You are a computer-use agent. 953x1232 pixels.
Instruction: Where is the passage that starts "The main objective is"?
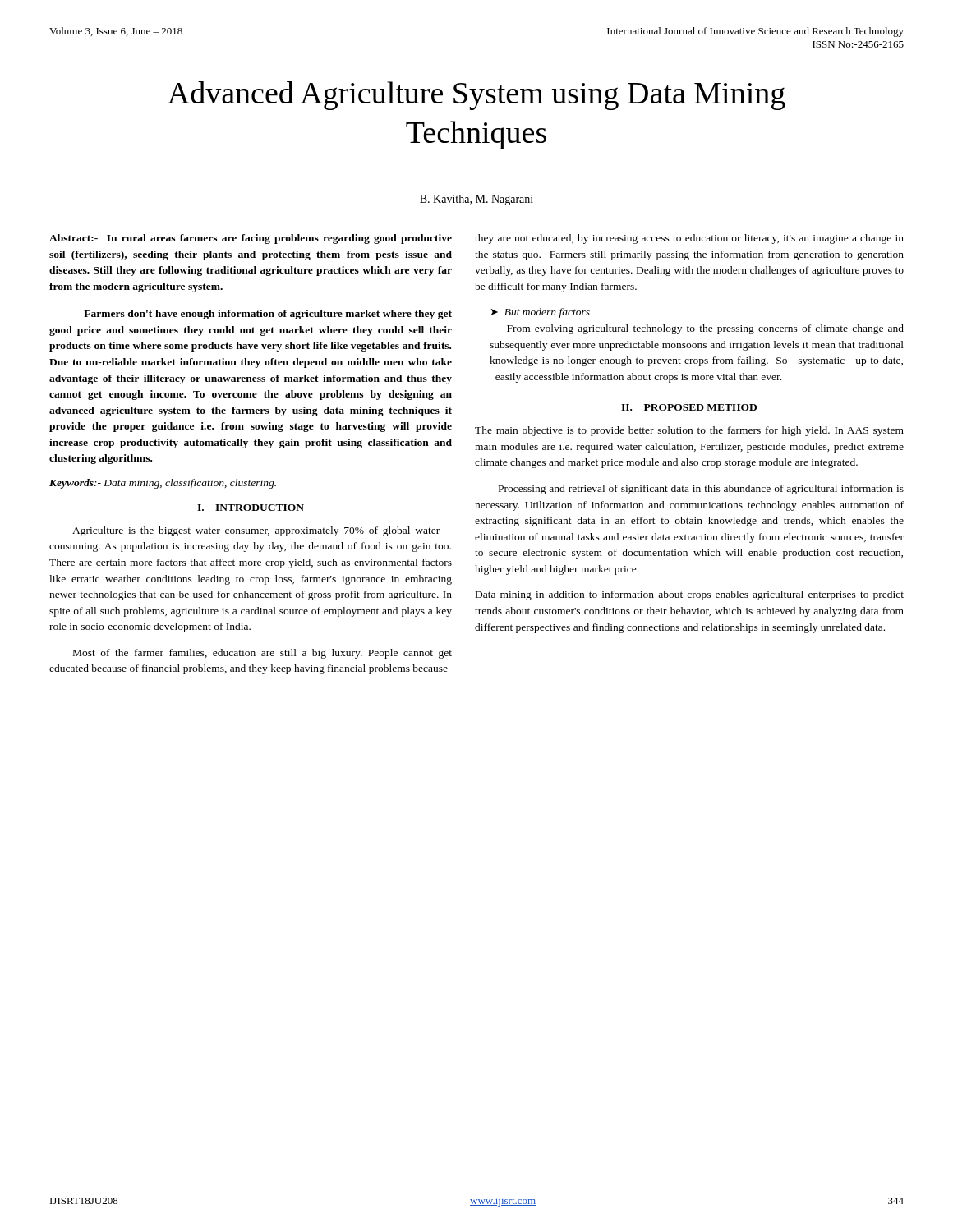[x=689, y=446]
